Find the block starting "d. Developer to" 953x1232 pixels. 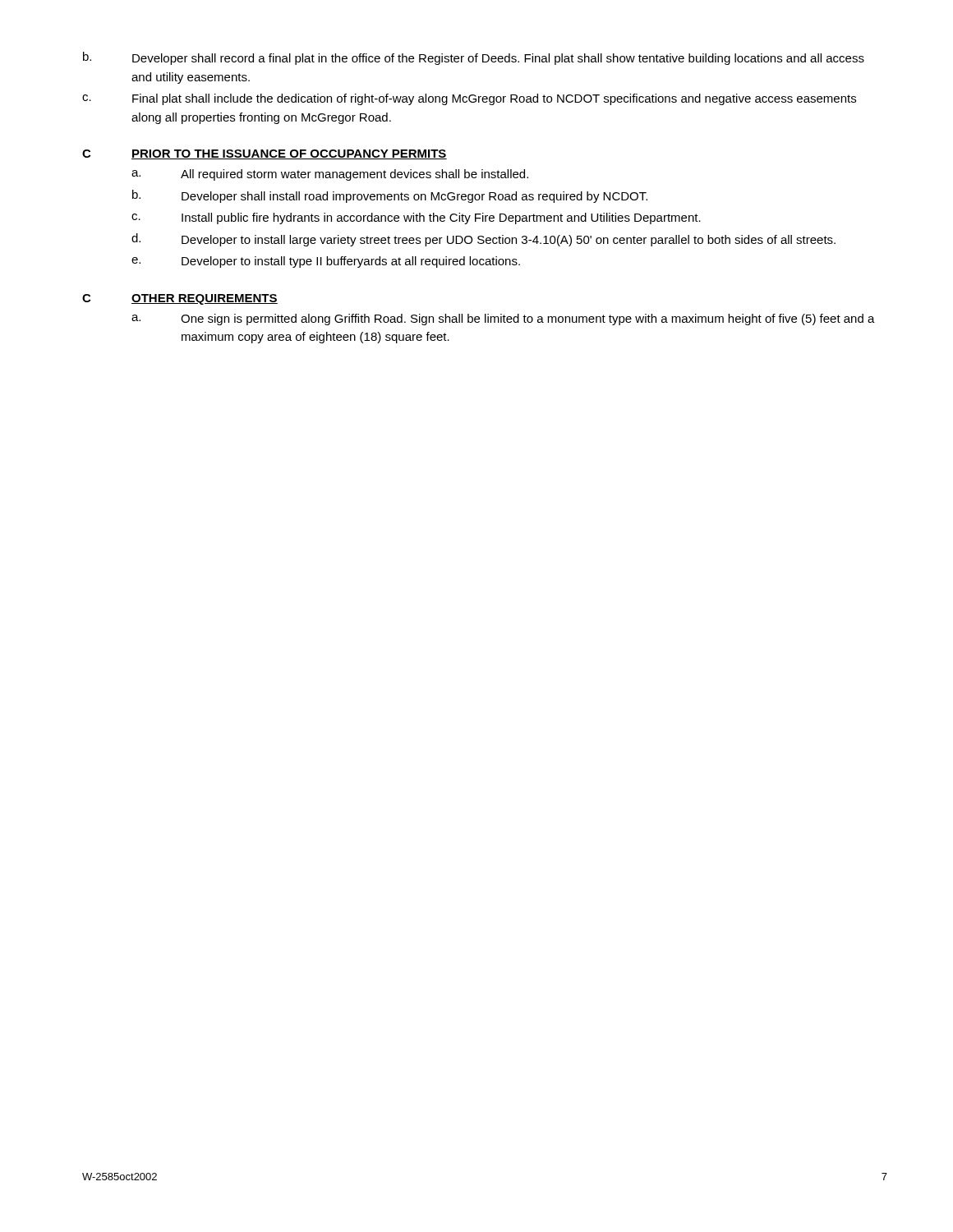pyautogui.click(x=509, y=240)
